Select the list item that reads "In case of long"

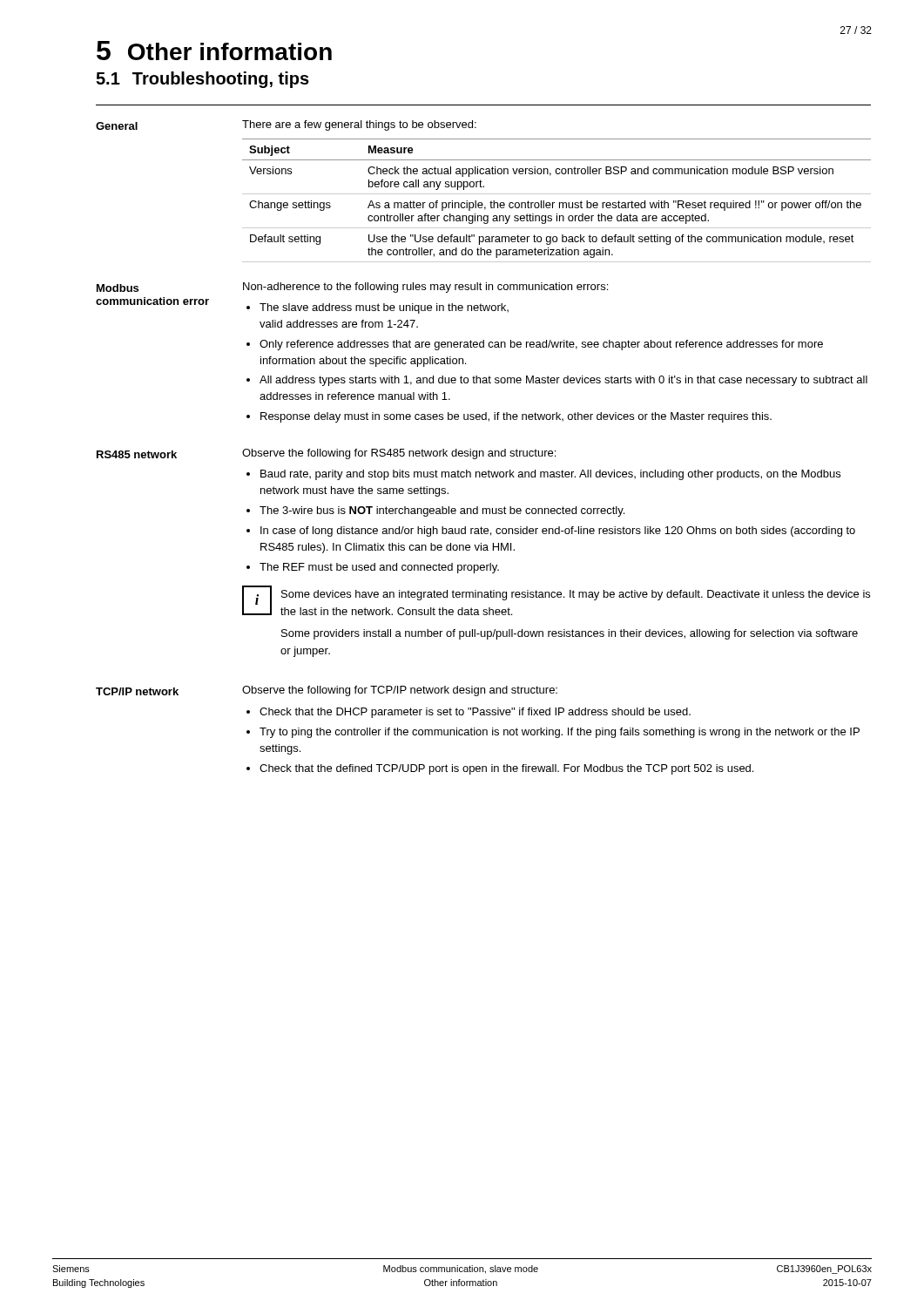tap(558, 538)
